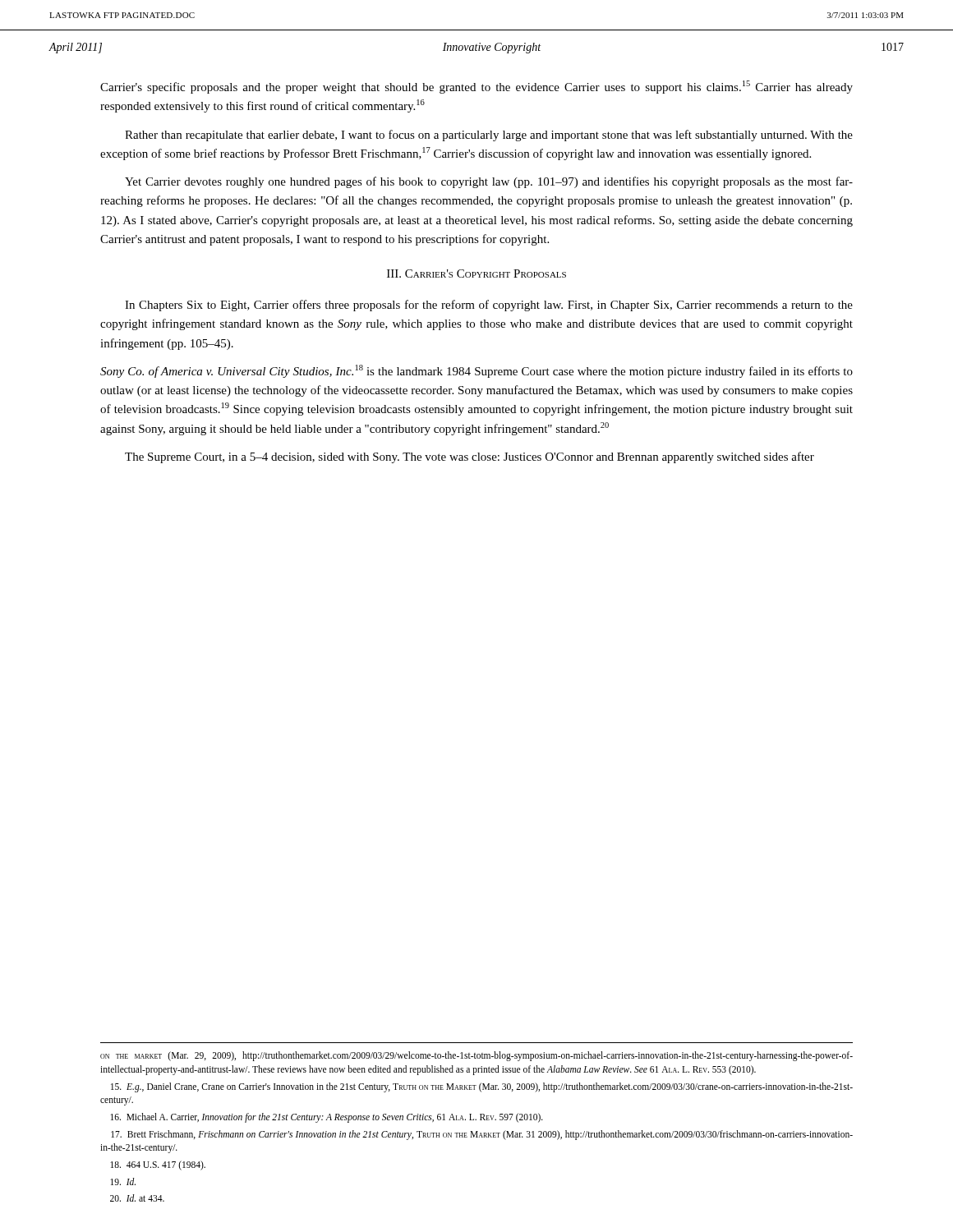Navigate to the element starting "Michael A. Carrier,"

coord(322,1117)
